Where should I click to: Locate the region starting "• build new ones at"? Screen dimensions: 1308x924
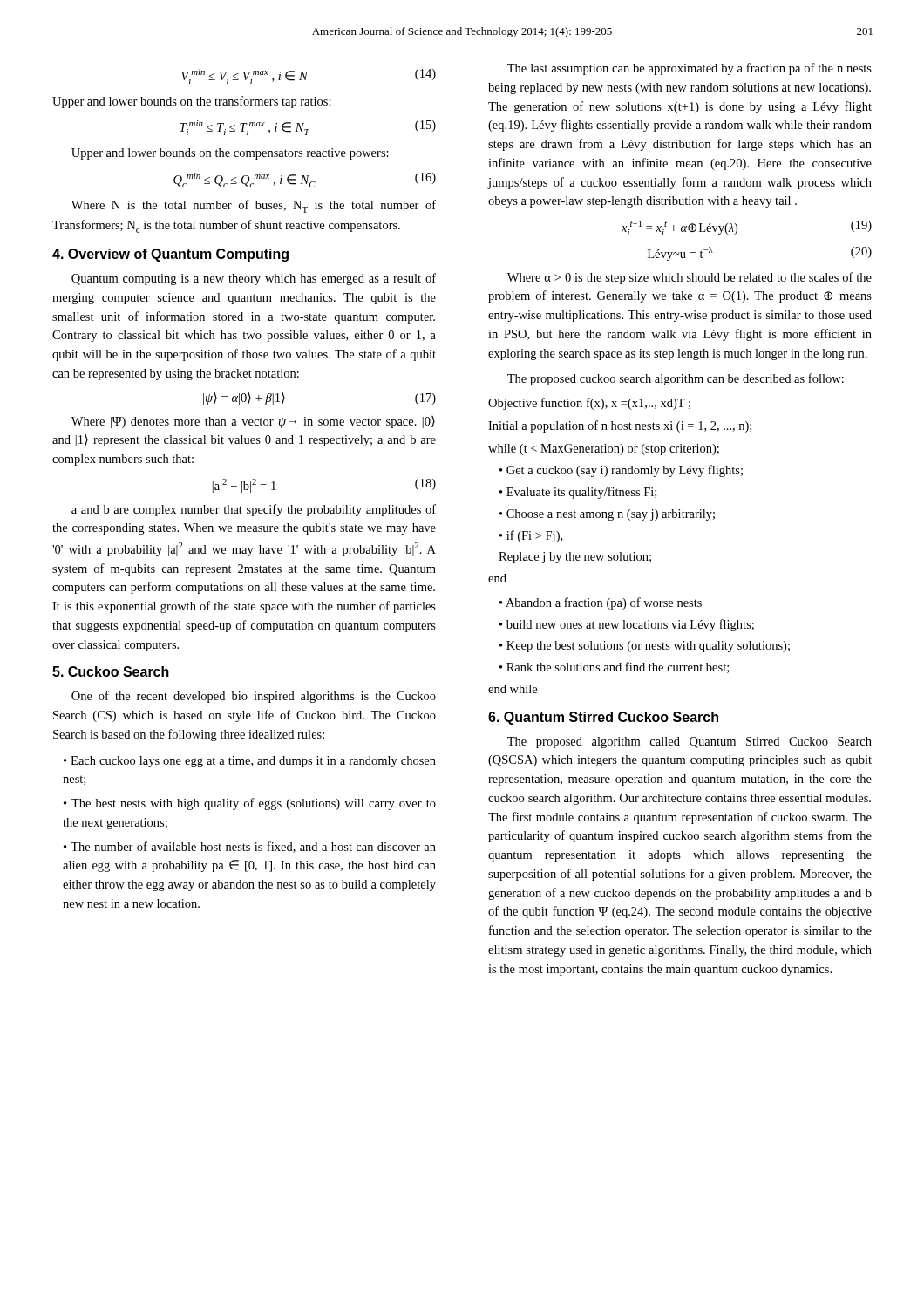pos(627,624)
